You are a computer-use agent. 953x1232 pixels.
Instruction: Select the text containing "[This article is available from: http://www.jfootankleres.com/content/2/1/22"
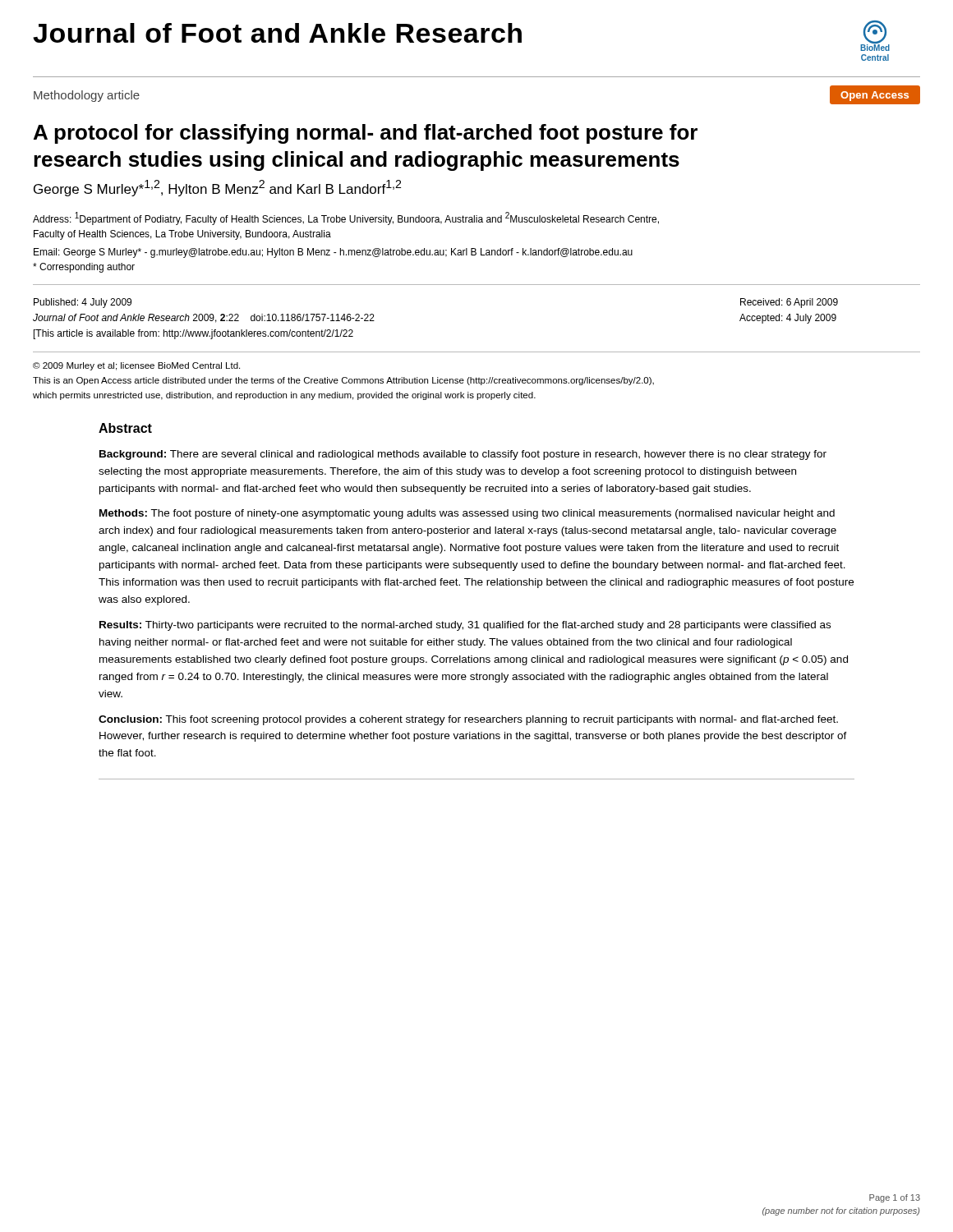pos(193,334)
